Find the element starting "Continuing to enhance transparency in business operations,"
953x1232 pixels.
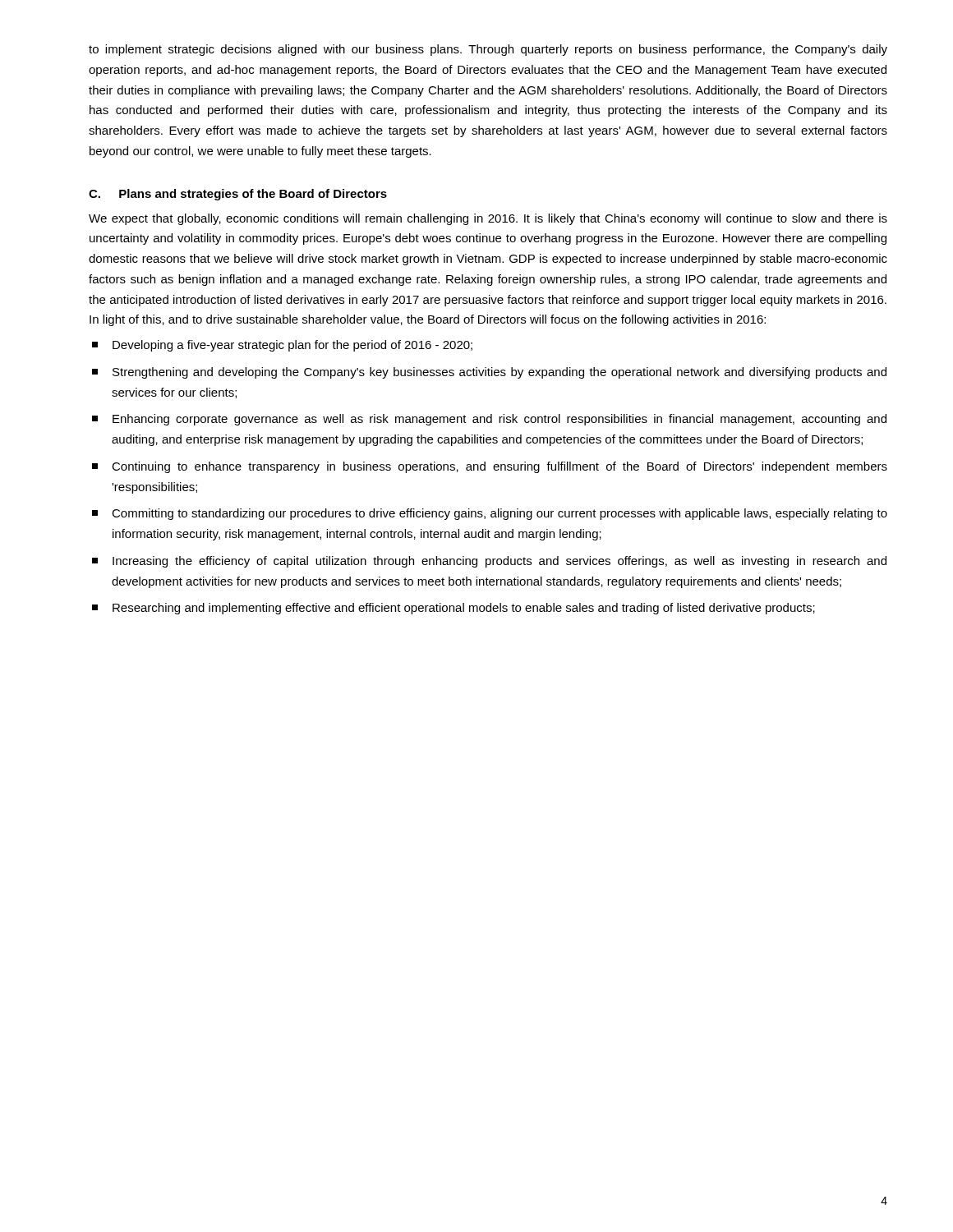tap(488, 477)
